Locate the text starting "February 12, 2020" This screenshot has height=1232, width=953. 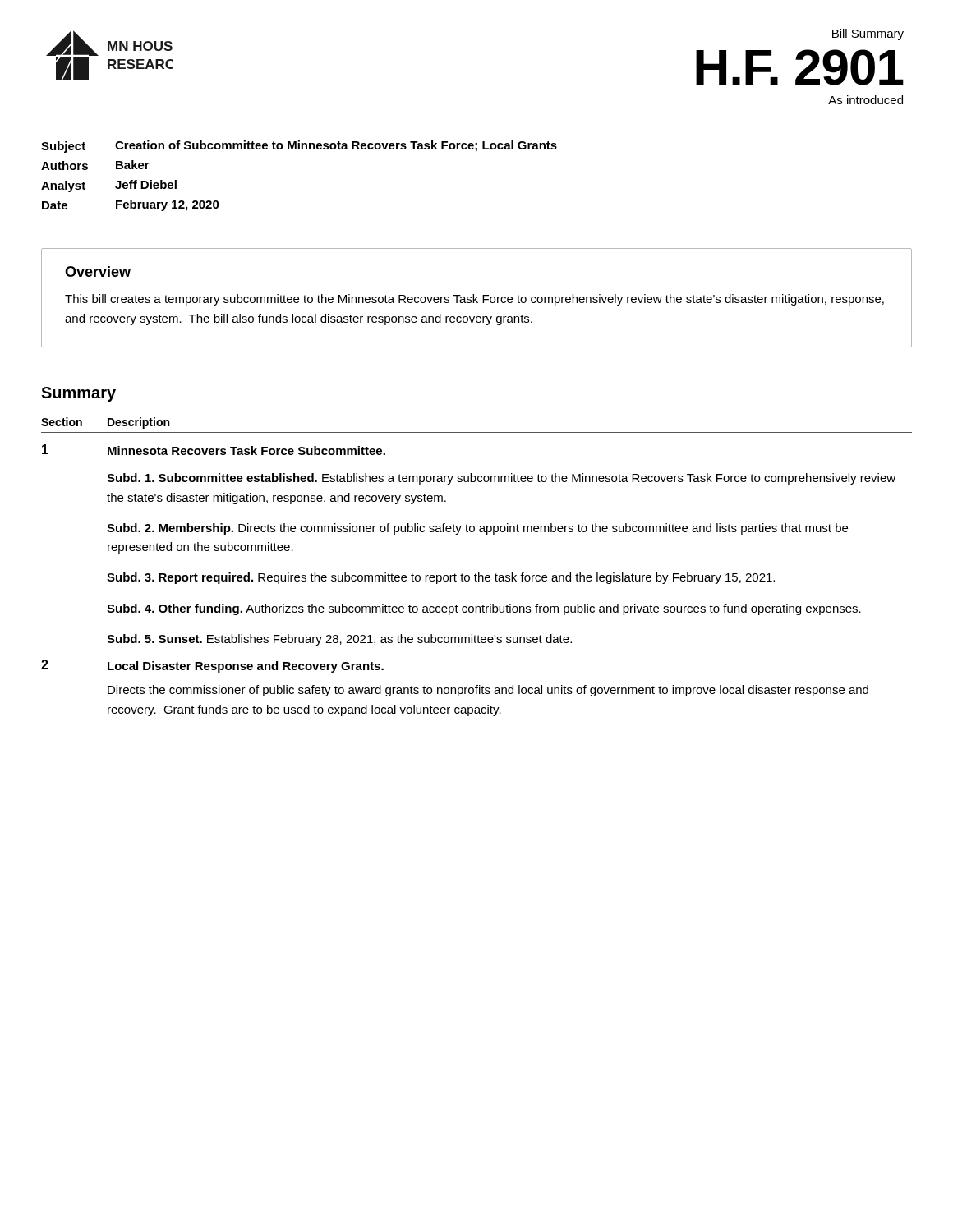click(167, 204)
